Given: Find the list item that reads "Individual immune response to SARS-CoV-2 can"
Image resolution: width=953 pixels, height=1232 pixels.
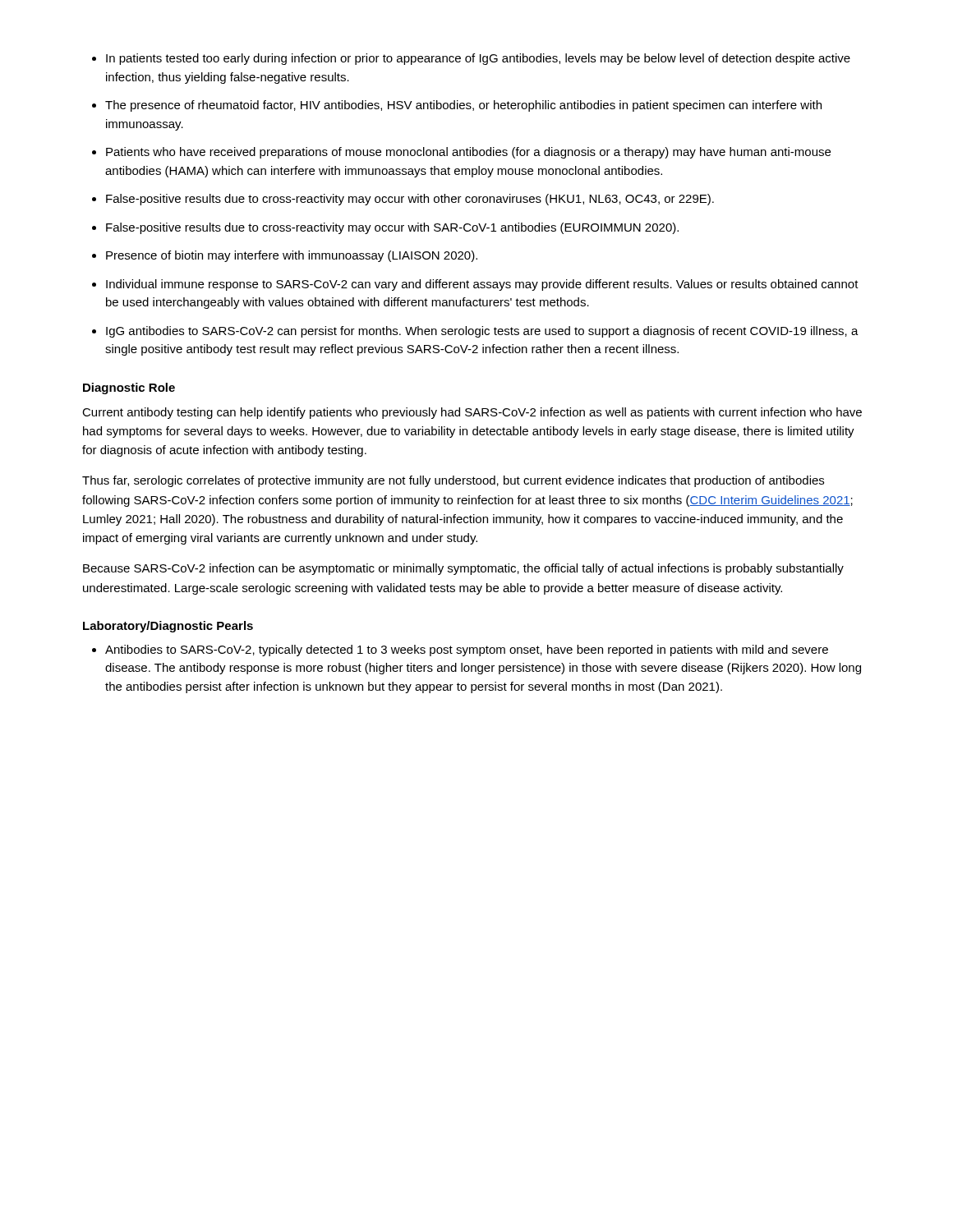Looking at the screenshot, I should [488, 293].
